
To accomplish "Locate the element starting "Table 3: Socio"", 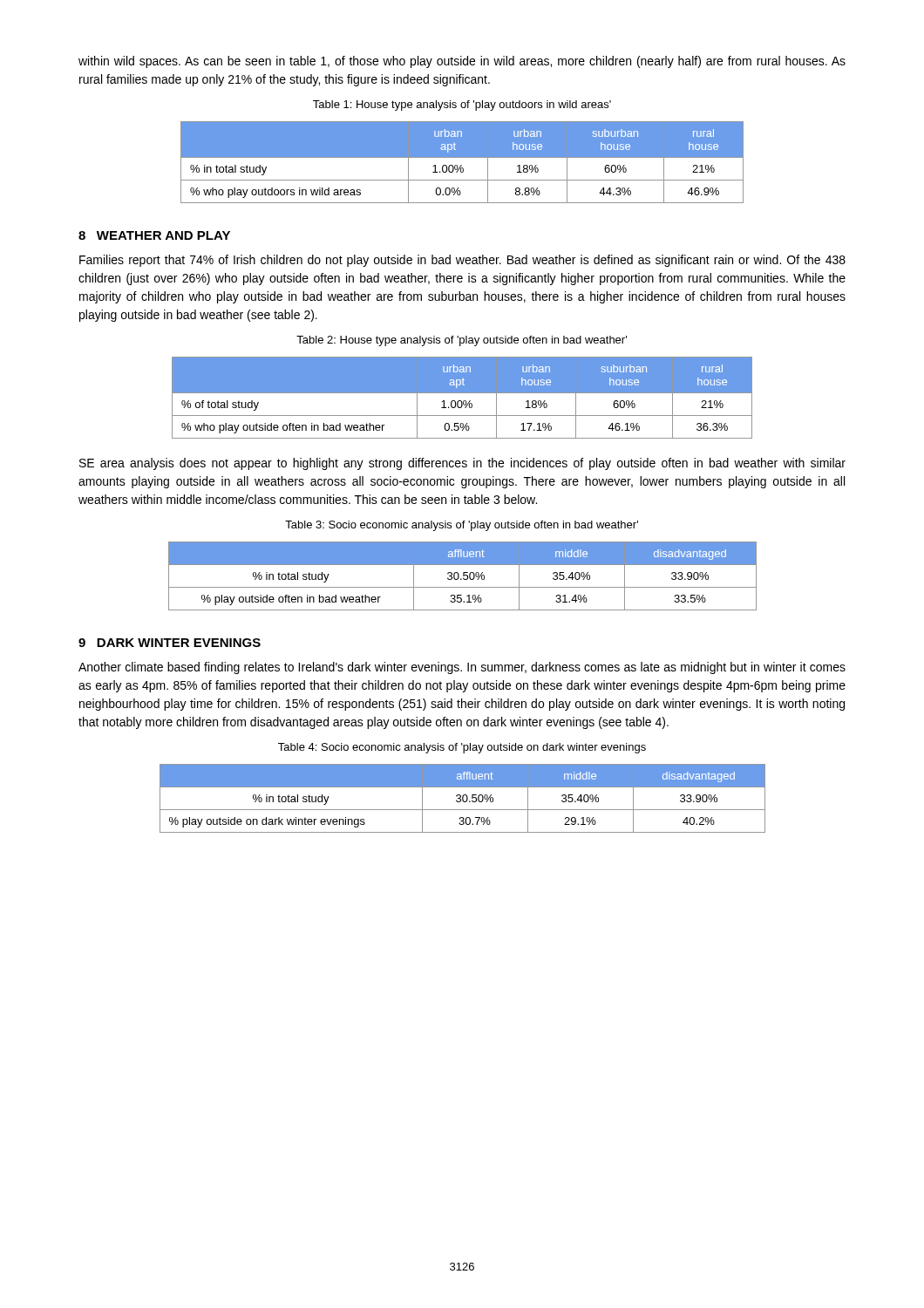I will coord(462,525).
